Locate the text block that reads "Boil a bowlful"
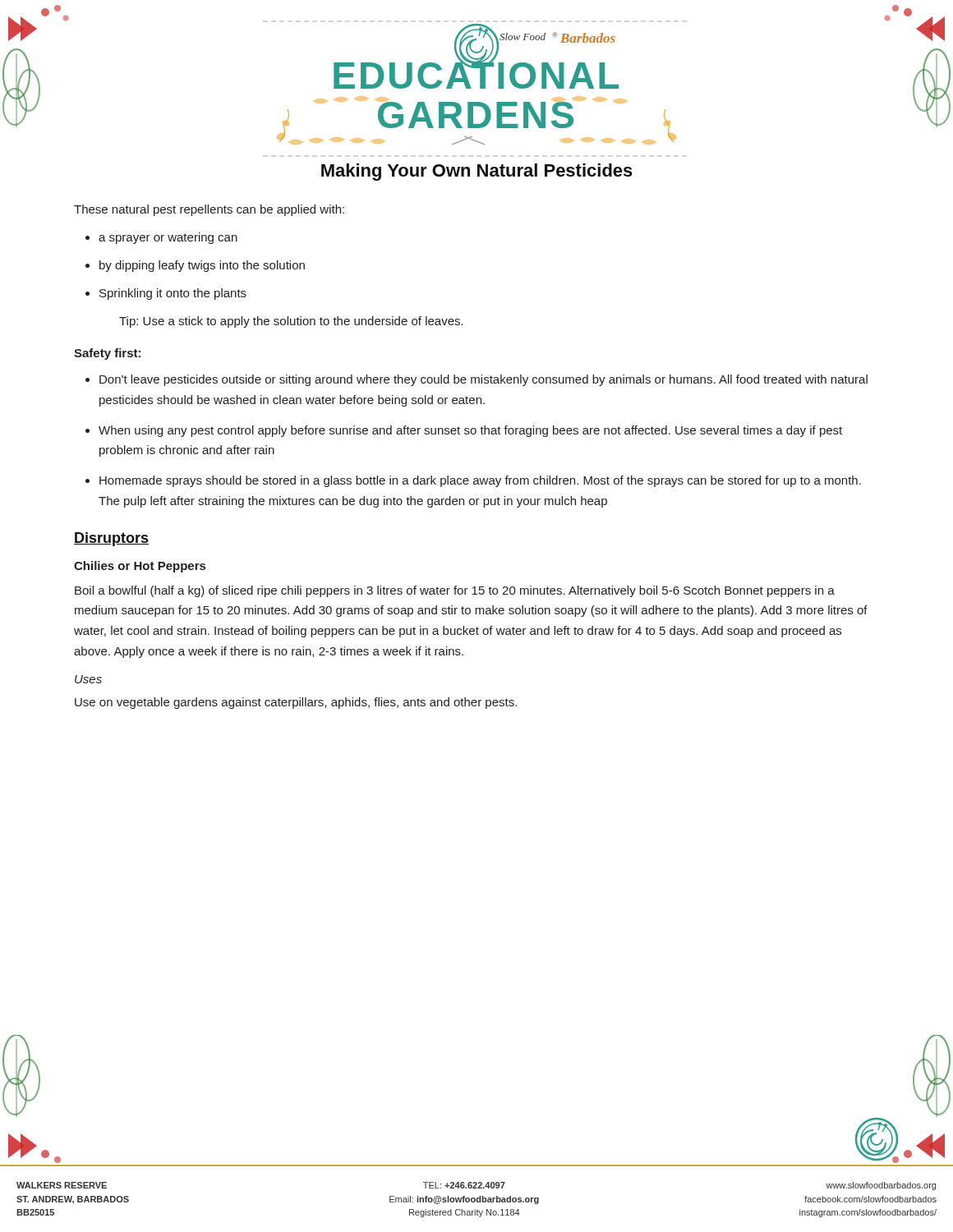The width and height of the screenshot is (953, 1232). pyautogui.click(x=476, y=621)
